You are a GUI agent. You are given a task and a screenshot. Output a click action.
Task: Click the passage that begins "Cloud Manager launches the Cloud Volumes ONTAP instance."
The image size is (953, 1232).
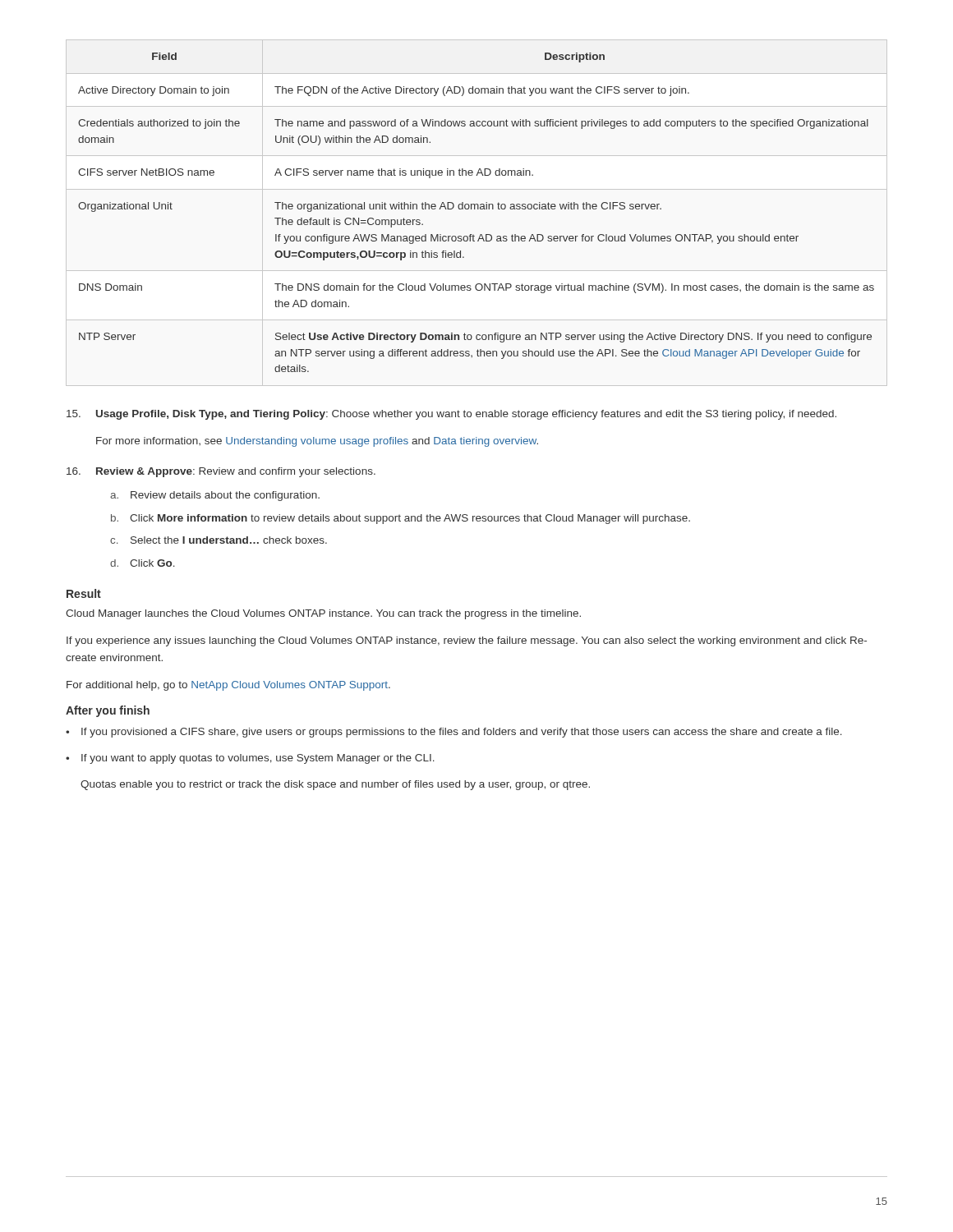(324, 613)
